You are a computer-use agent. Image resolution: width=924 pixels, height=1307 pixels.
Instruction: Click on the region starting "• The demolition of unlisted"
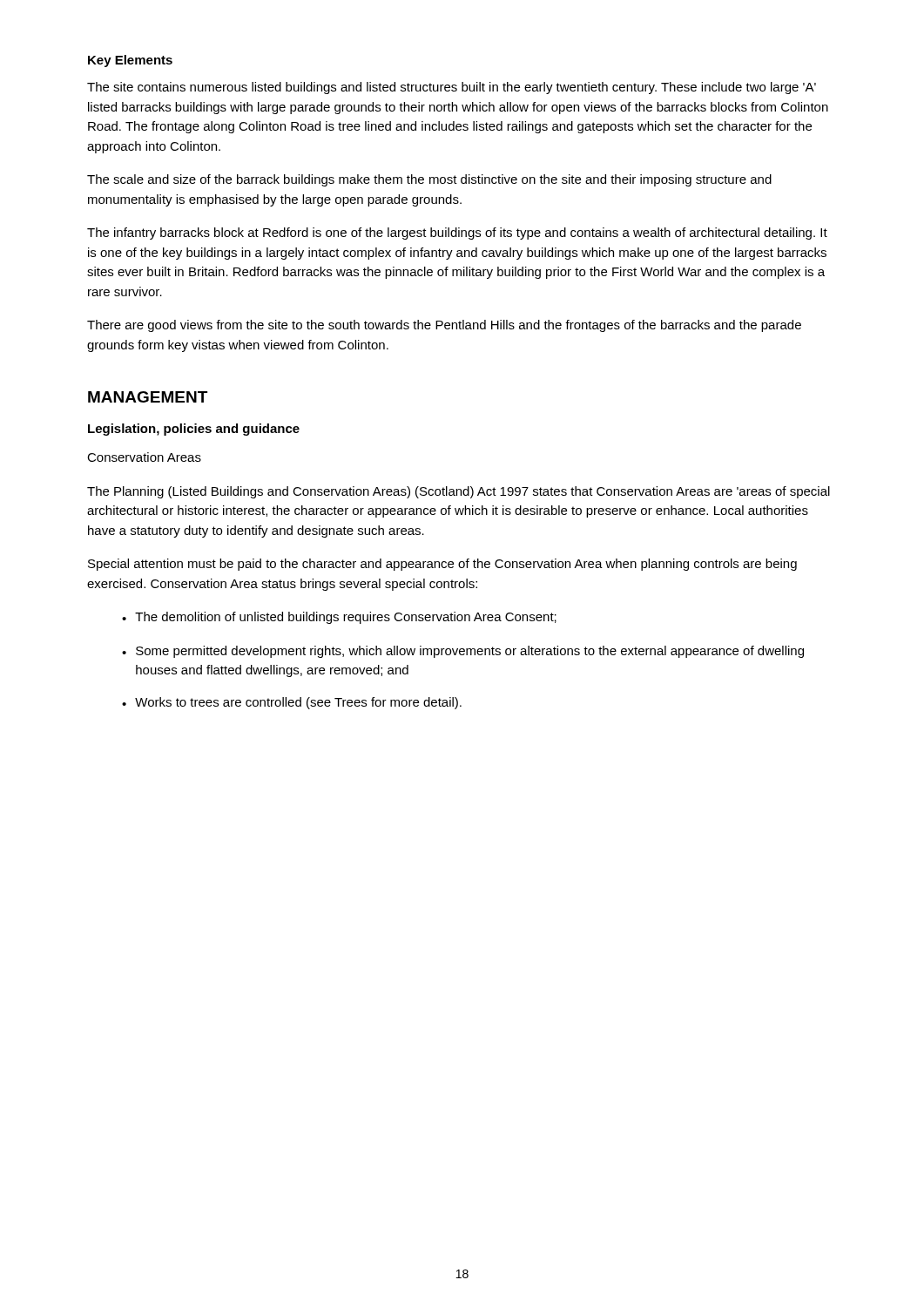click(x=340, y=618)
